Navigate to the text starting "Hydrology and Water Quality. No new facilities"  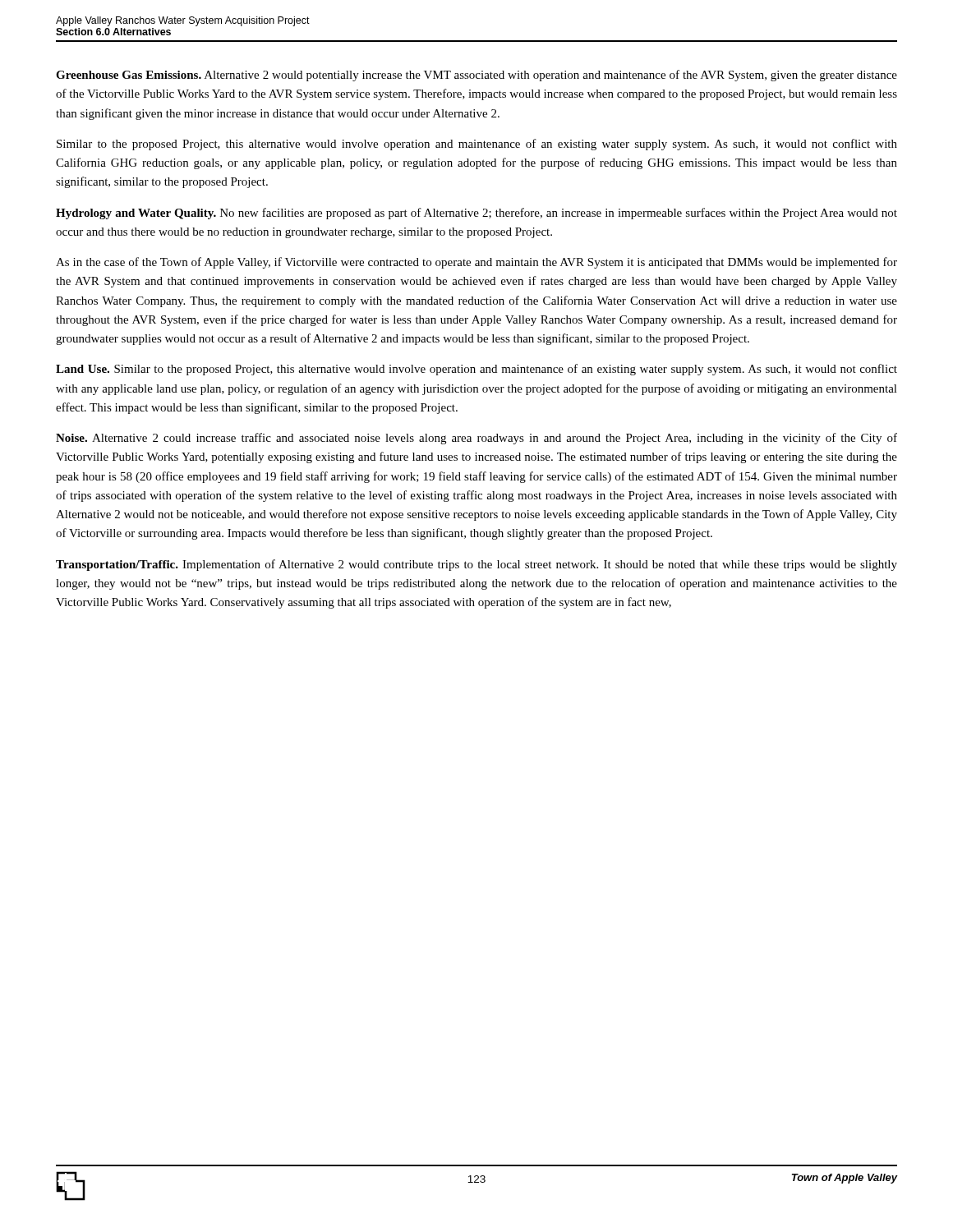[476, 222]
